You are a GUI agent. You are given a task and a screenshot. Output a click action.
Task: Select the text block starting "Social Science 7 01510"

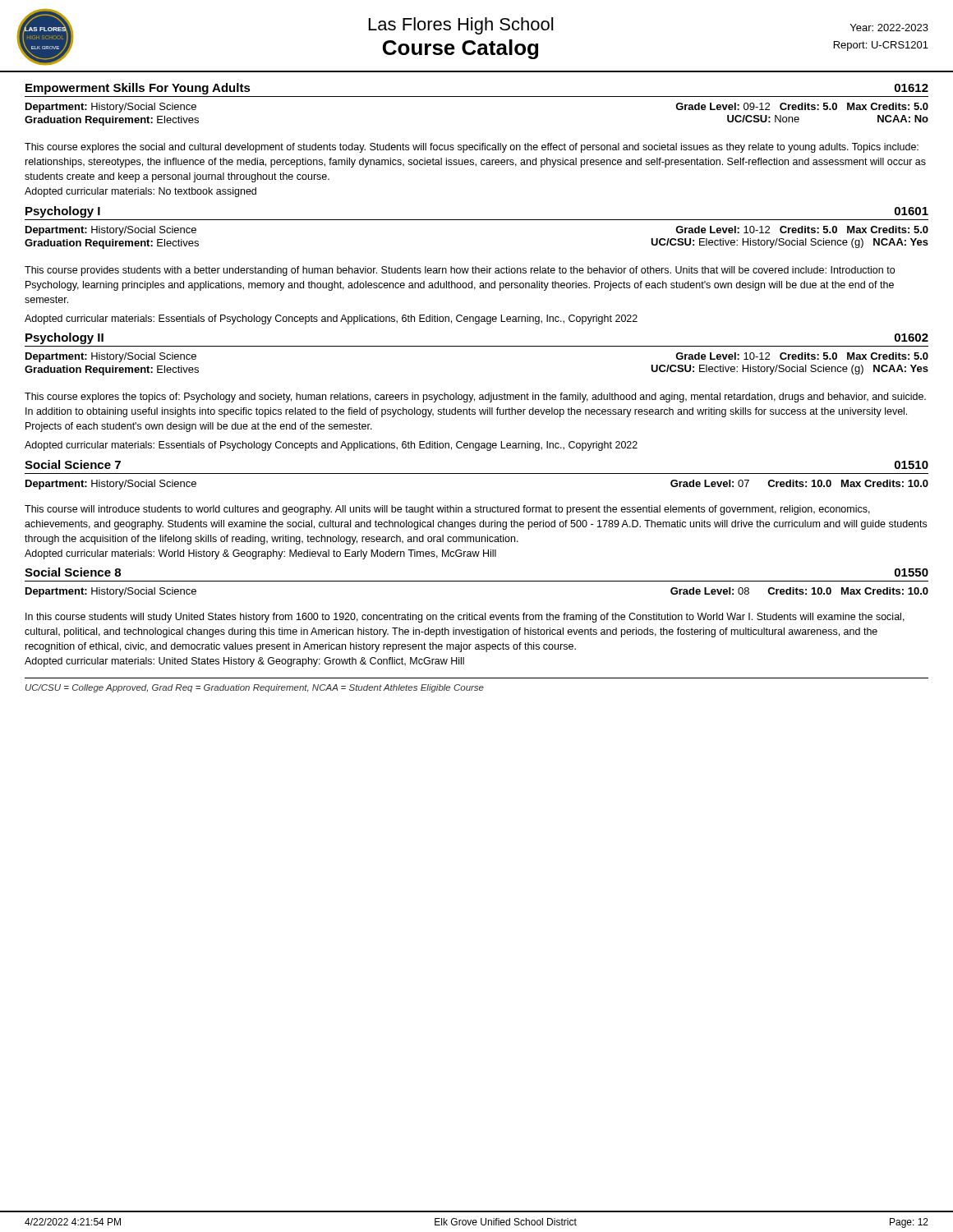[476, 474]
